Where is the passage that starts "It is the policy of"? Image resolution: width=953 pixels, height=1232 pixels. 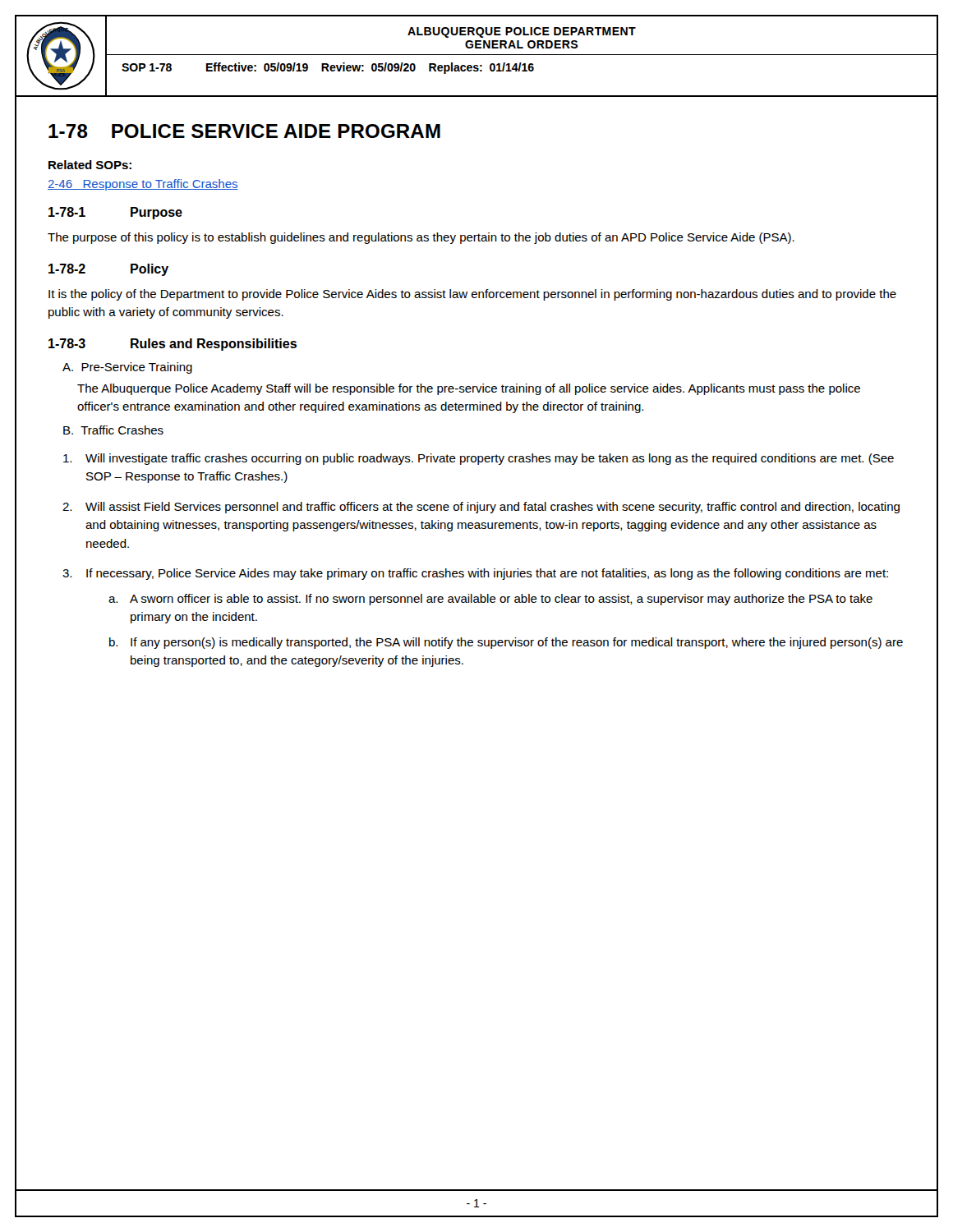click(x=472, y=302)
